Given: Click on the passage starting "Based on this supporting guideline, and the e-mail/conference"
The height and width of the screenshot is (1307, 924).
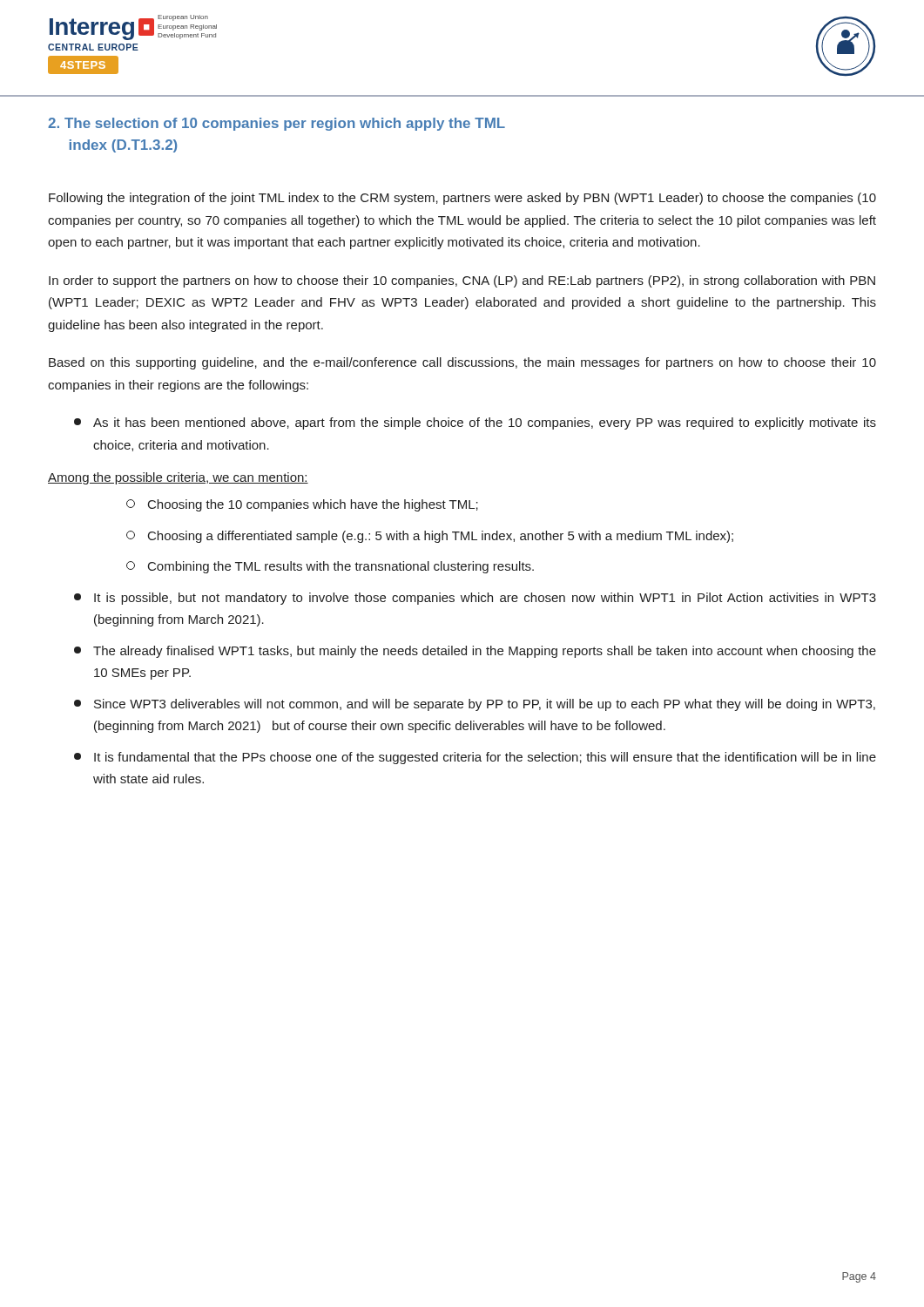Looking at the screenshot, I should (x=462, y=373).
